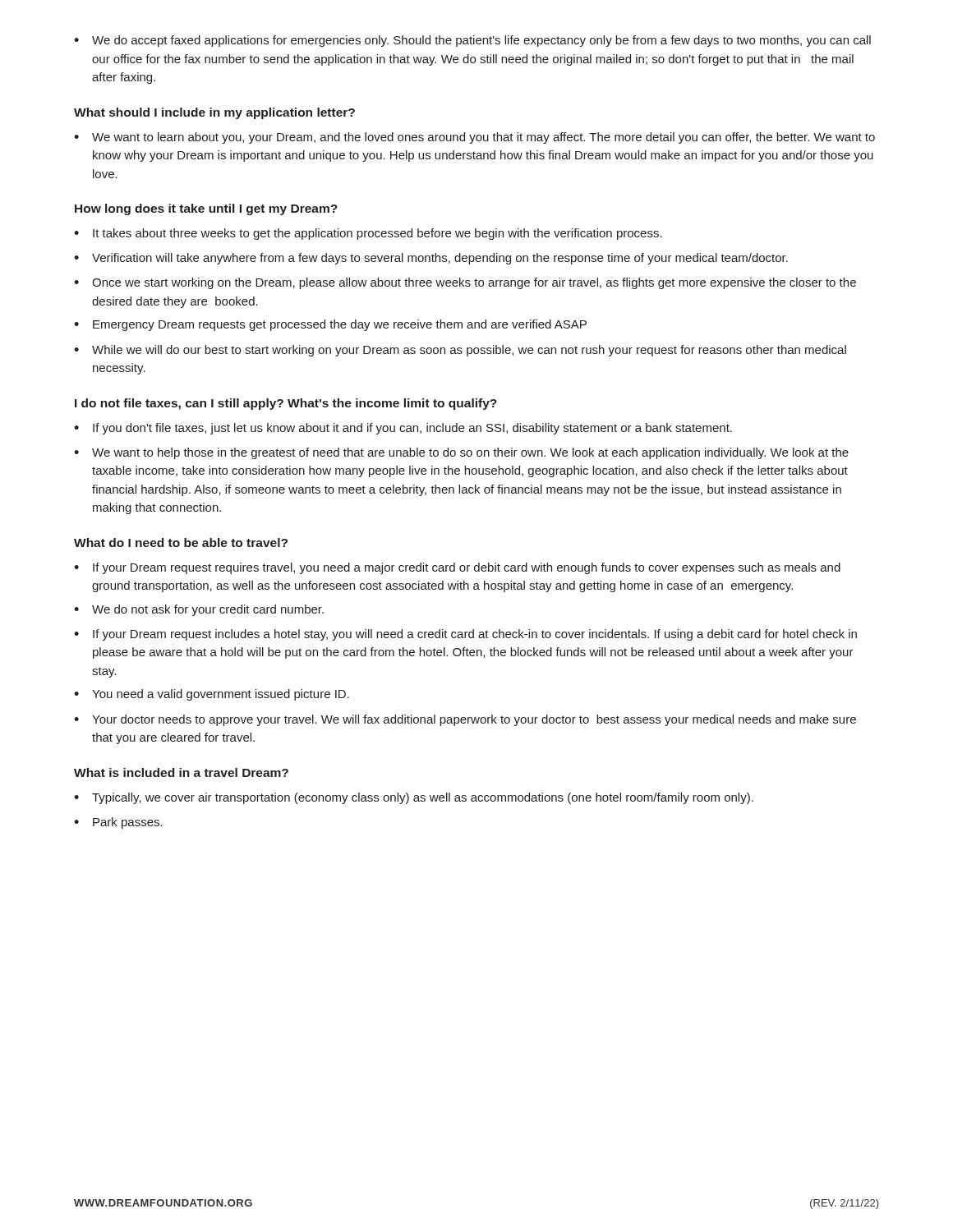The height and width of the screenshot is (1232, 953).
Task: Locate the list item containing "• While we will"
Action: click(x=476, y=359)
